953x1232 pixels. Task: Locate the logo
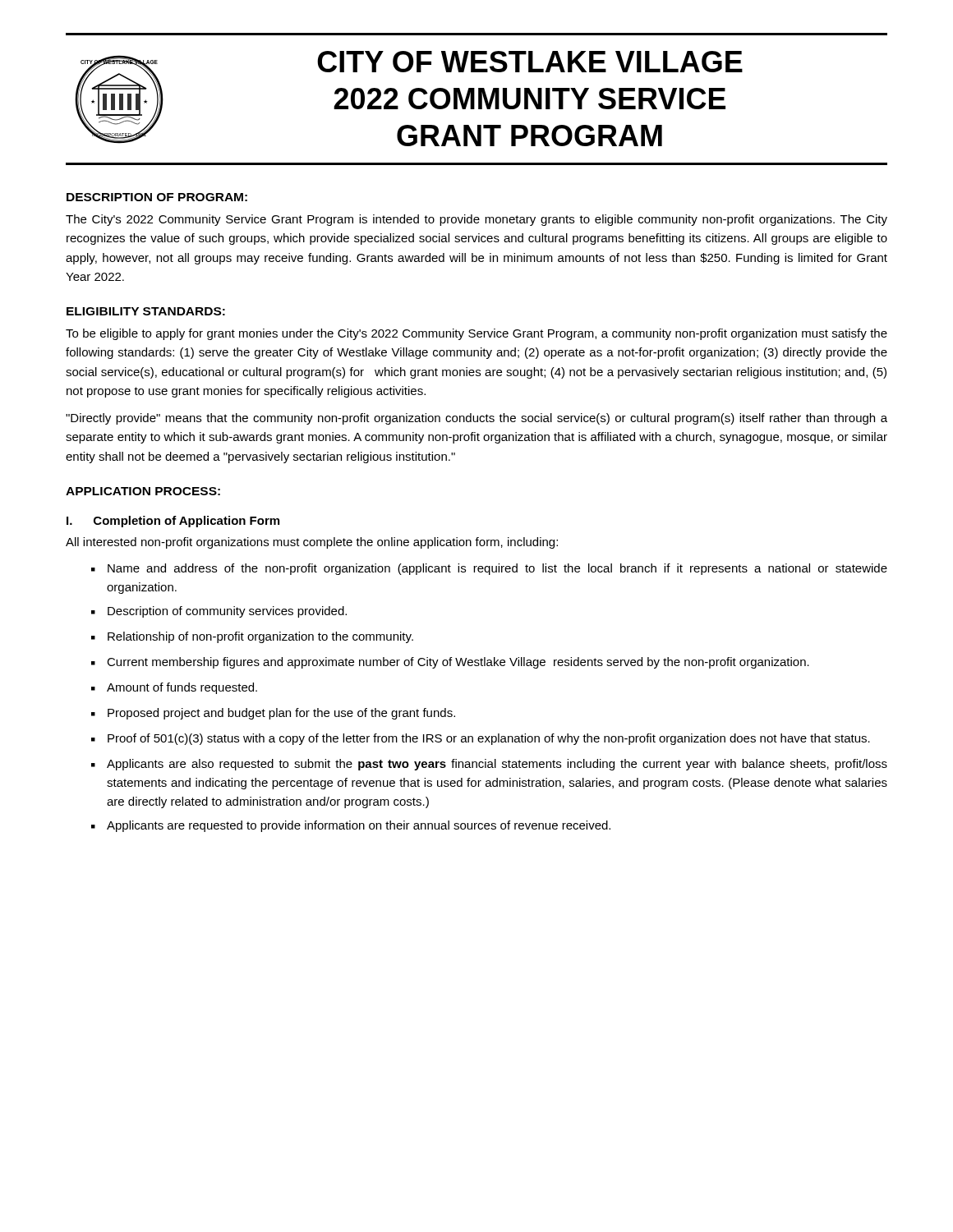[119, 99]
